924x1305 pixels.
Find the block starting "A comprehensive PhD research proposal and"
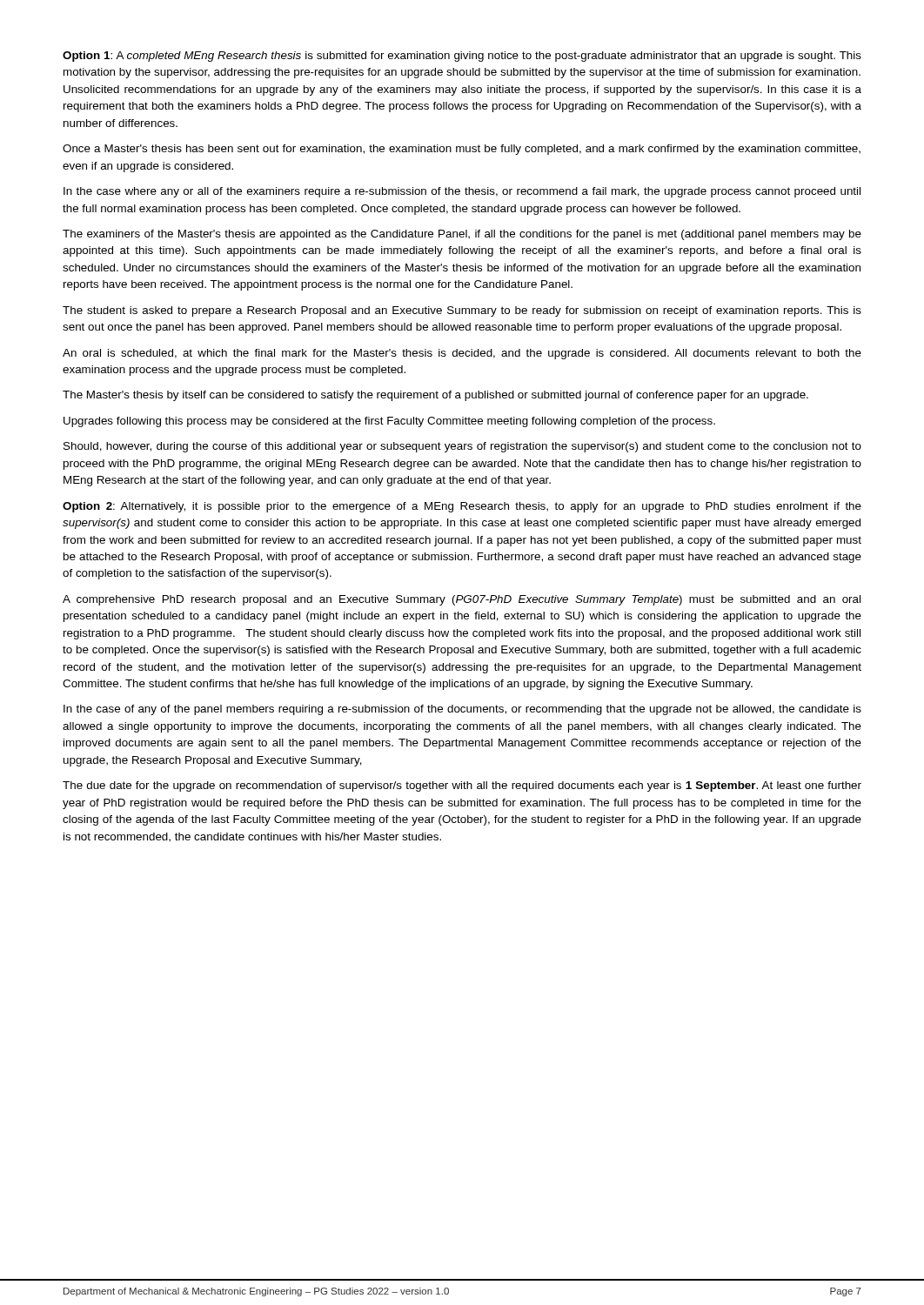point(462,641)
